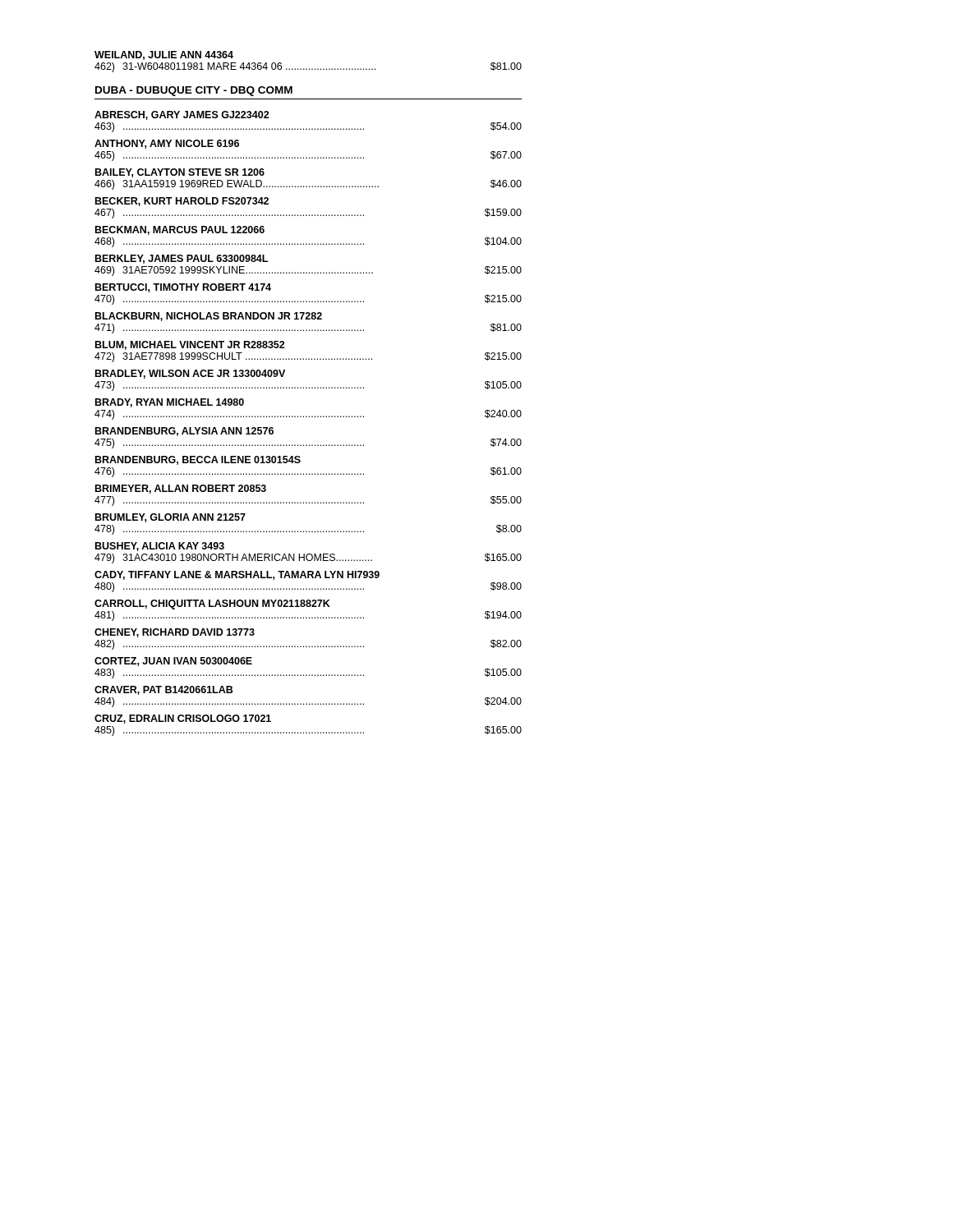The width and height of the screenshot is (953, 1232).
Task: Where is the passage that starts "ABRESCH, GARY JAMES"?
Action: click(308, 121)
